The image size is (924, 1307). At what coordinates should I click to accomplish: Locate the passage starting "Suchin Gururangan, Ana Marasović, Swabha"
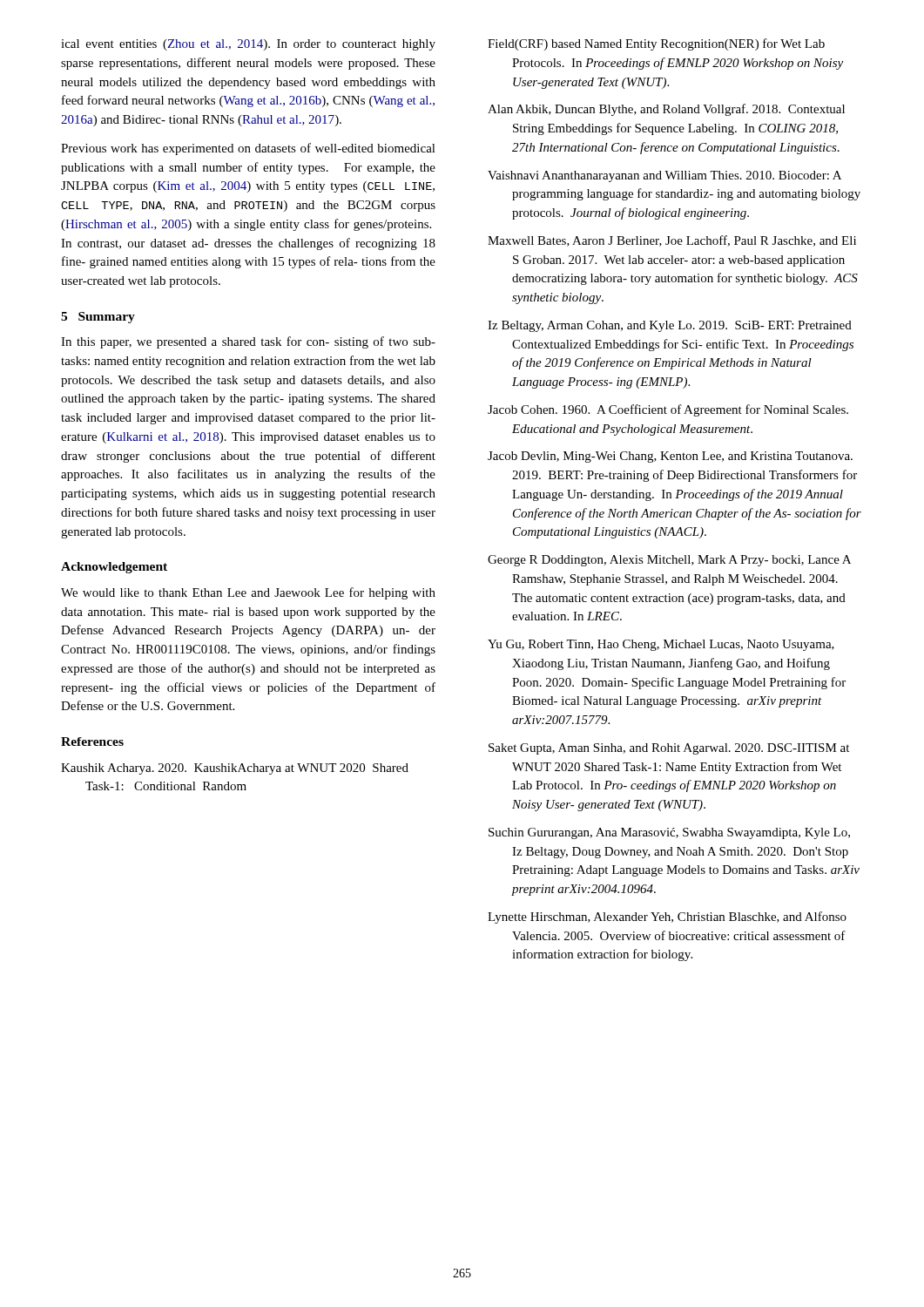tap(674, 860)
